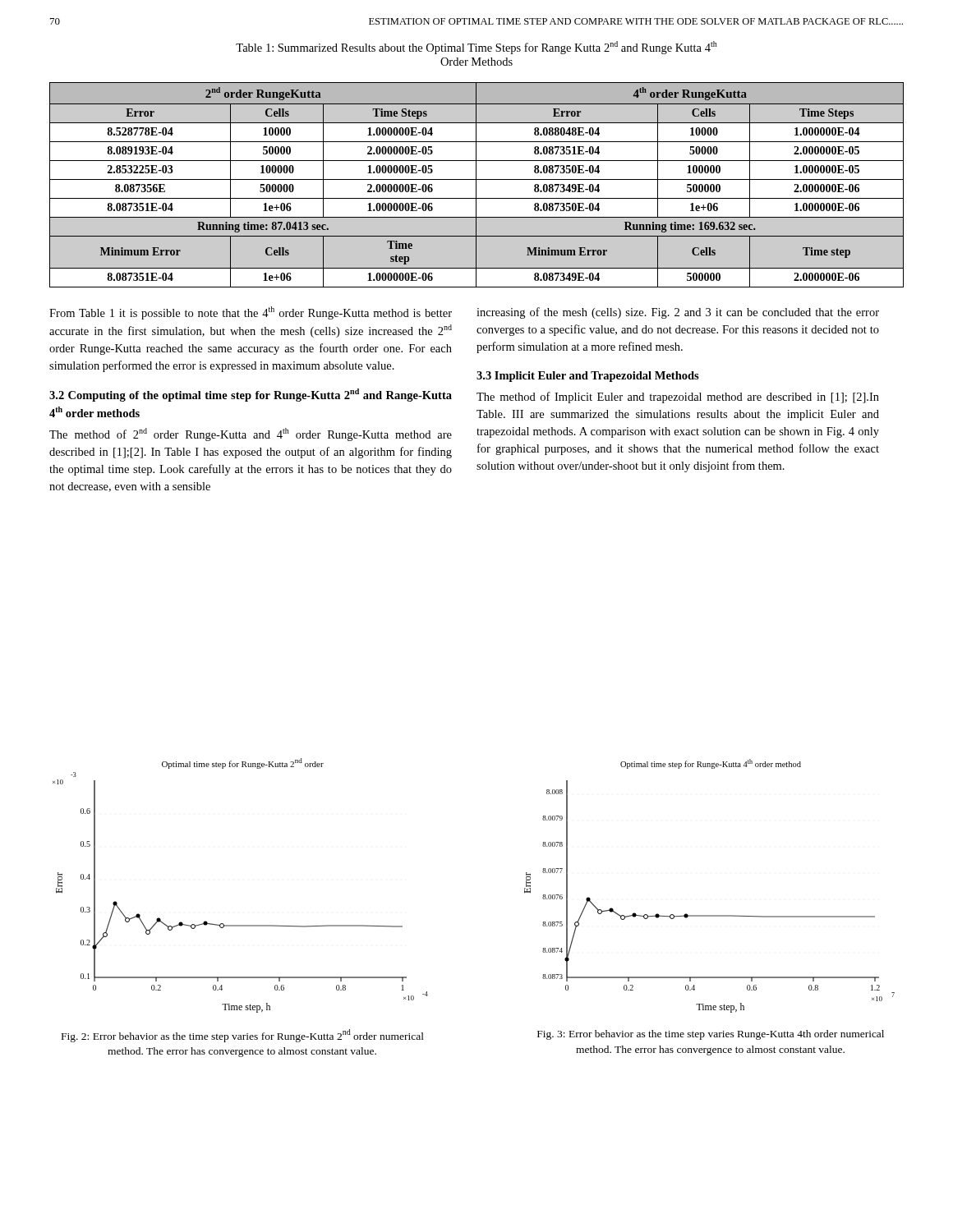Point to the block beginning "The method of 2nd order Runge-Kutta"
This screenshot has height=1232, width=953.
pos(251,460)
